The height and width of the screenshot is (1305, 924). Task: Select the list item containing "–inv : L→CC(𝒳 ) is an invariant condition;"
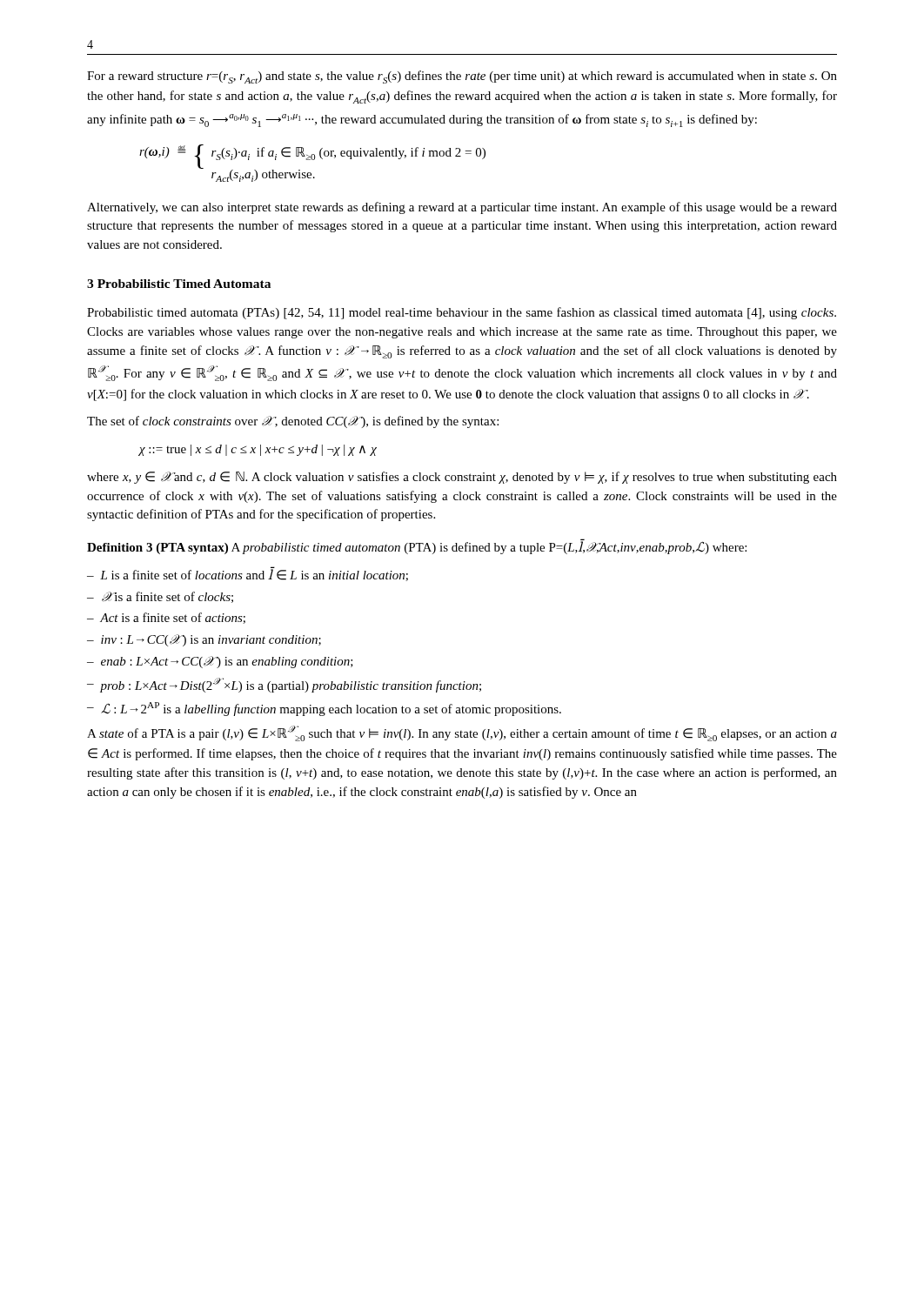[x=204, y=640]
